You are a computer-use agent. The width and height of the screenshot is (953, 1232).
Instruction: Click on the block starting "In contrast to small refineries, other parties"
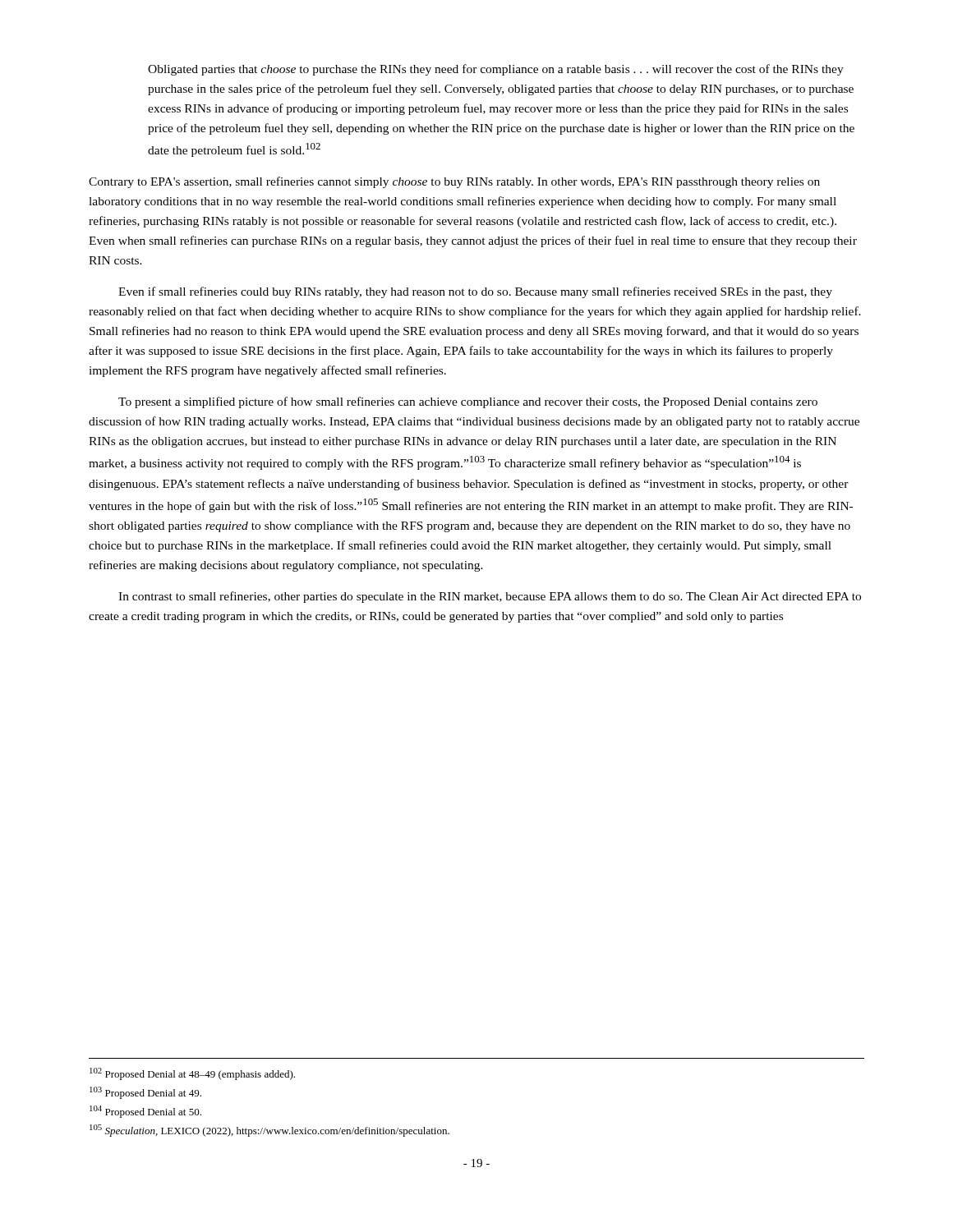[x=476, y=606]
